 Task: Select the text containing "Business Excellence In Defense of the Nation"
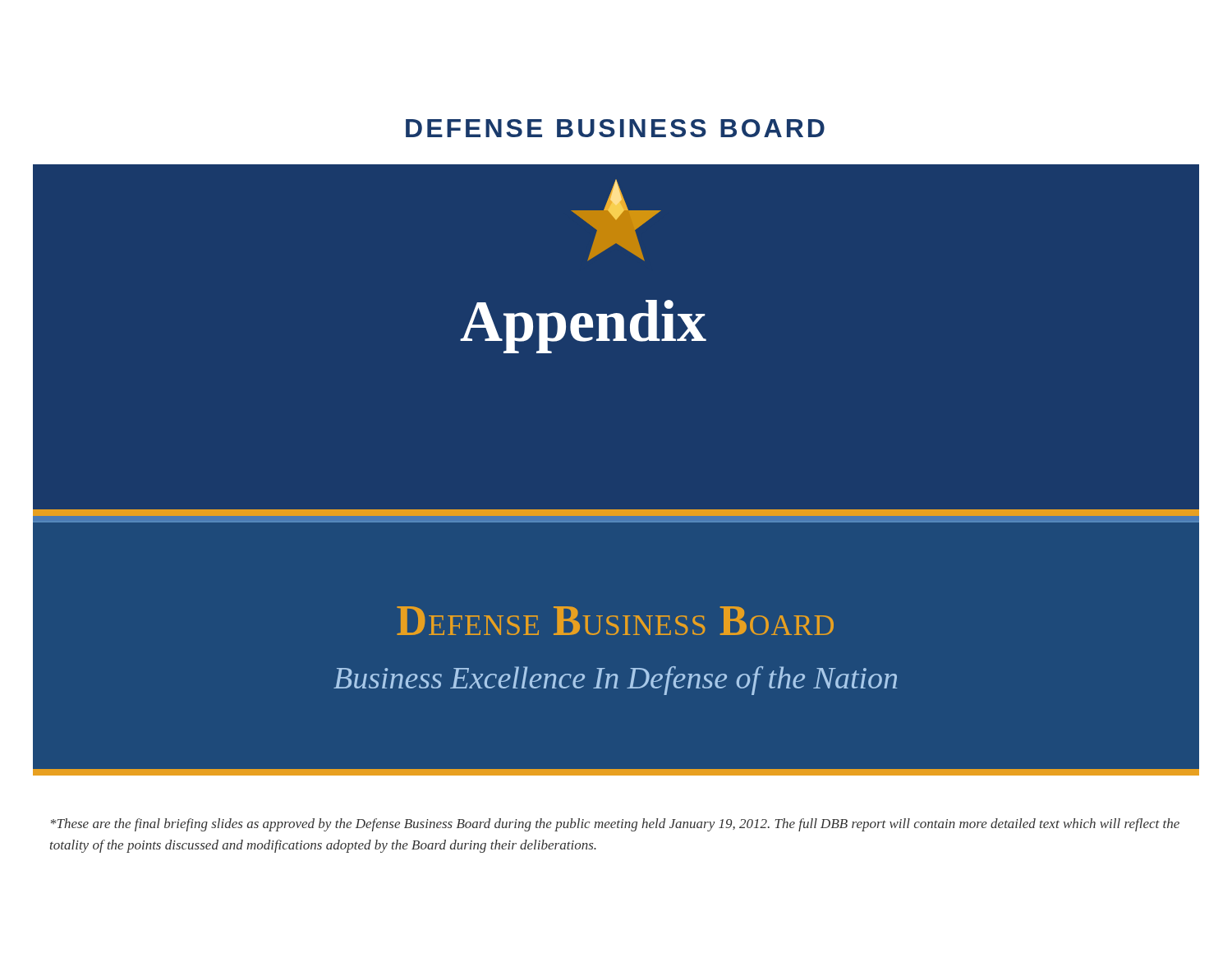click(616, 677)
